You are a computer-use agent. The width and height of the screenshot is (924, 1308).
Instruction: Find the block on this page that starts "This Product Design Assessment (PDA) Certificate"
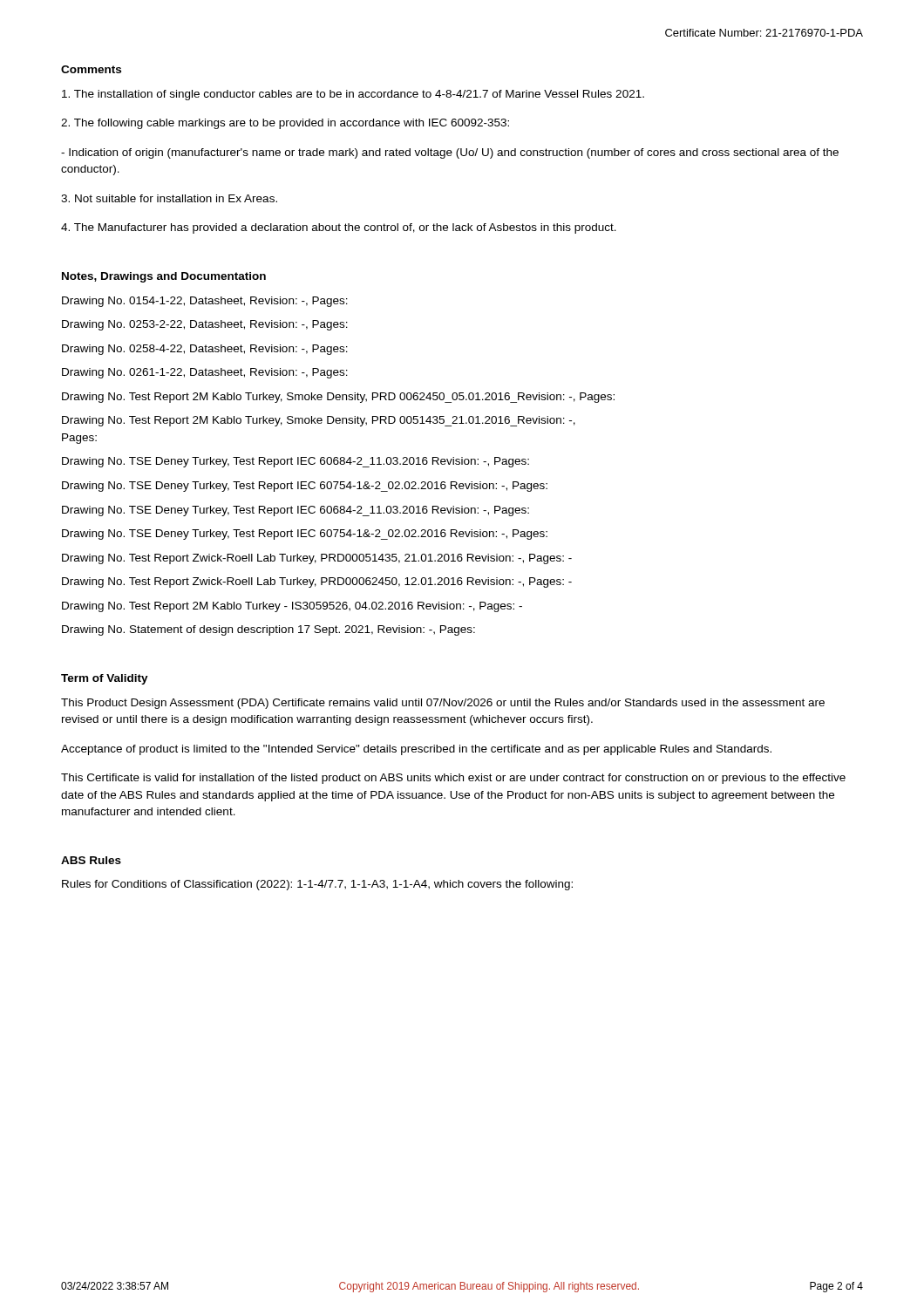click(443, 711)
